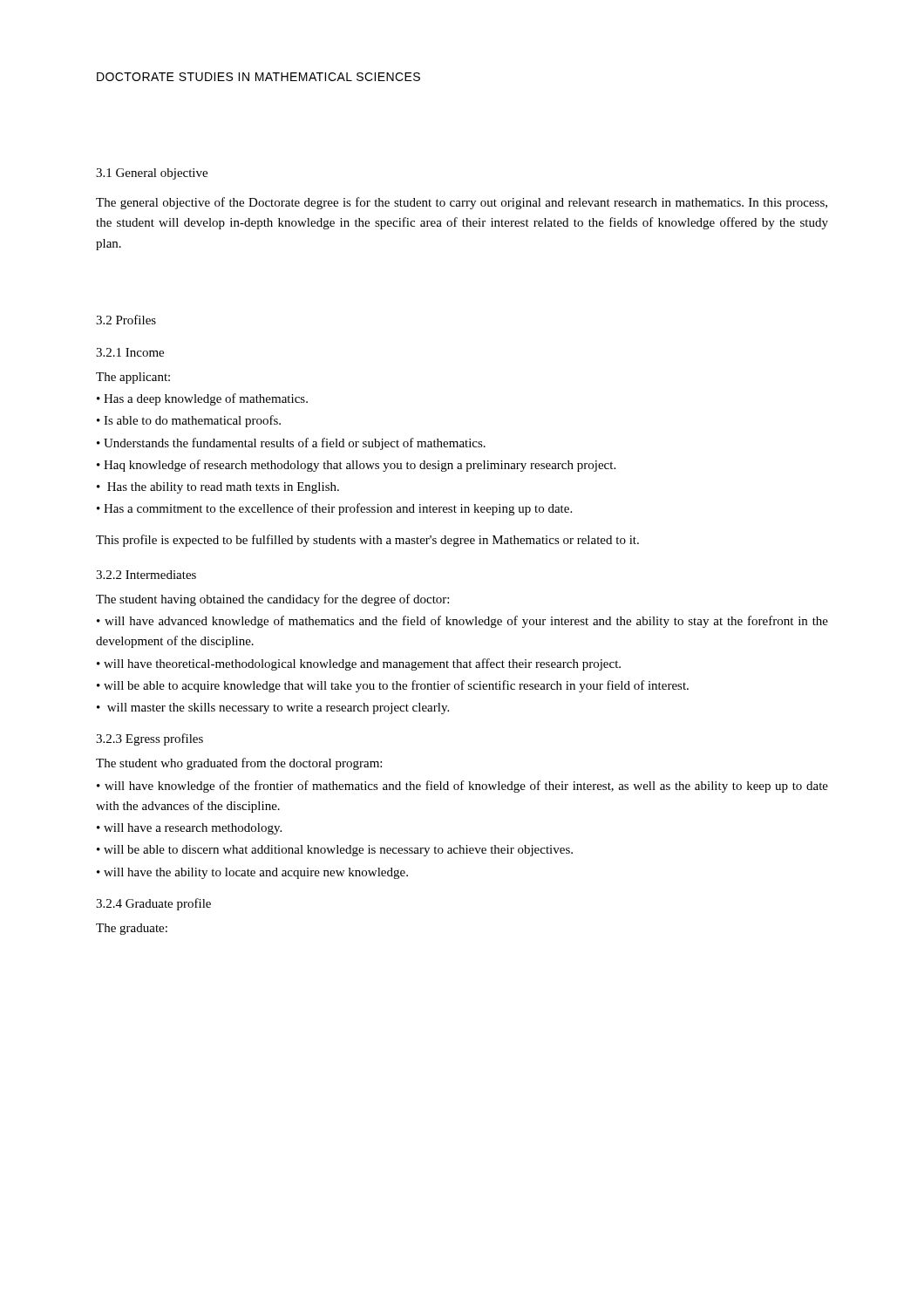Select the element starting "3.1 General objective"
This screenshot has width=924, height=1308.
tap(152, 173)
